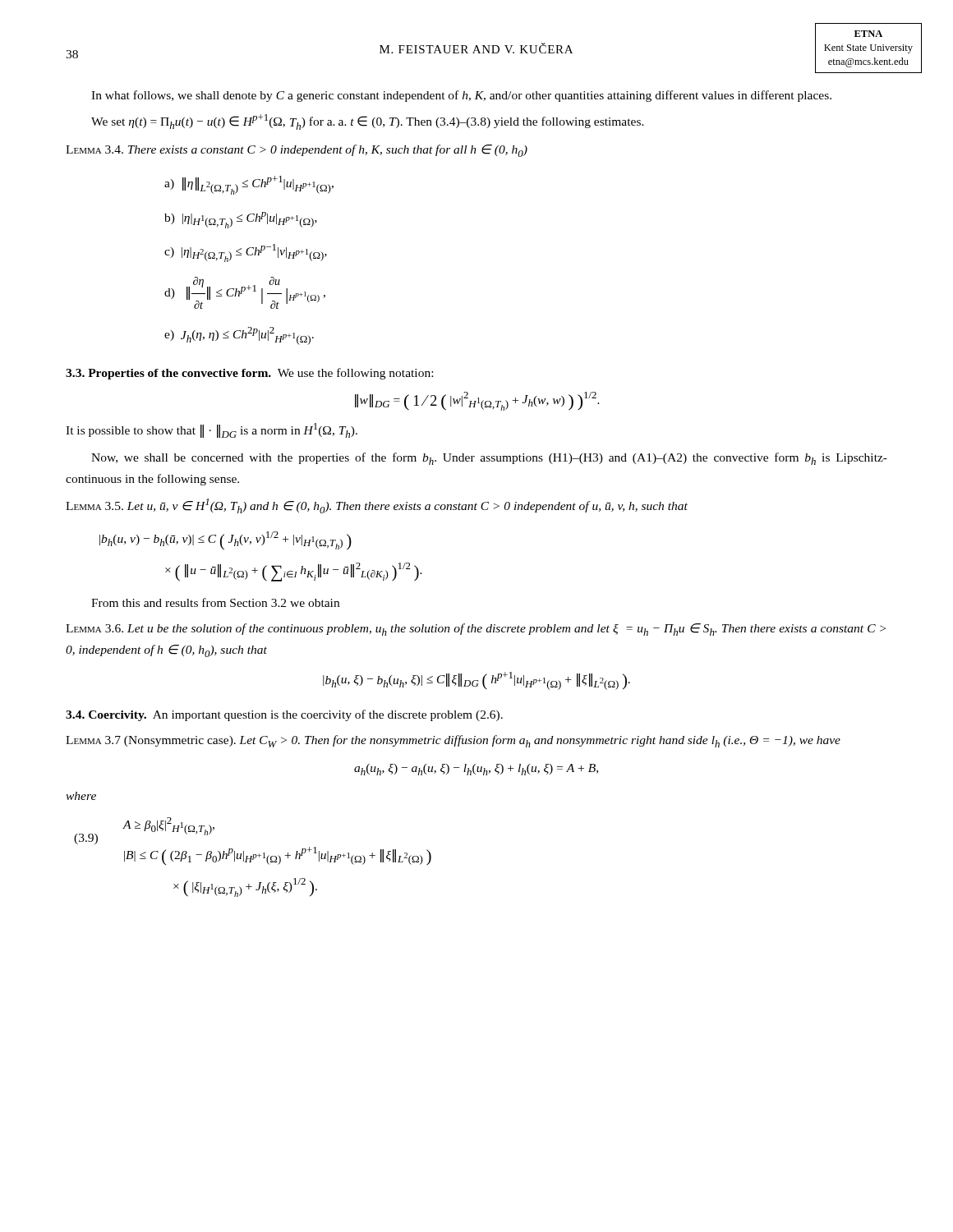Find the text block with the text "Lemma 3.7 (Nonsymmetric case)."

coord(476,742)
